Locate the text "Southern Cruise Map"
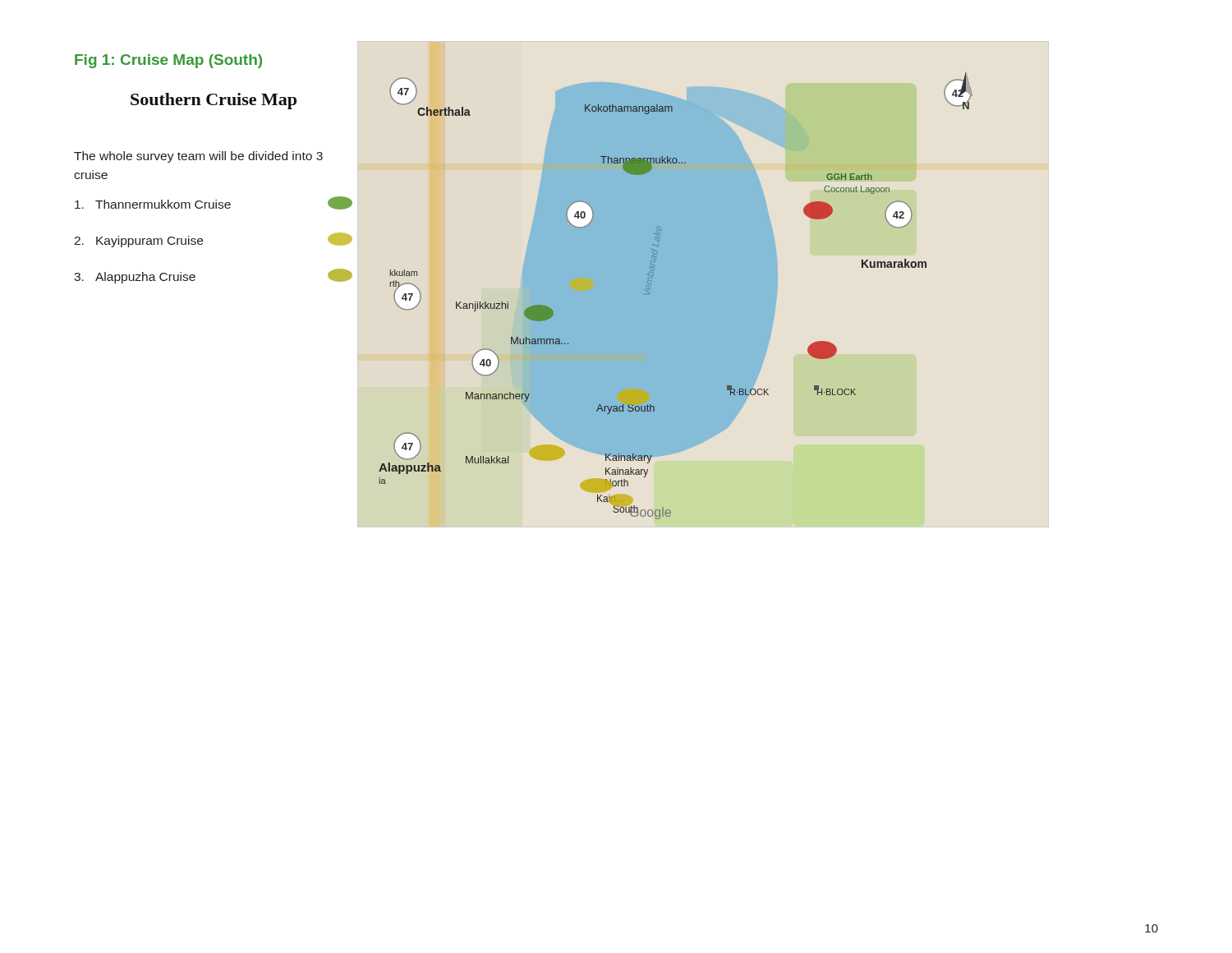Screen dimensions: 953x1232 [x=214, y=99]
